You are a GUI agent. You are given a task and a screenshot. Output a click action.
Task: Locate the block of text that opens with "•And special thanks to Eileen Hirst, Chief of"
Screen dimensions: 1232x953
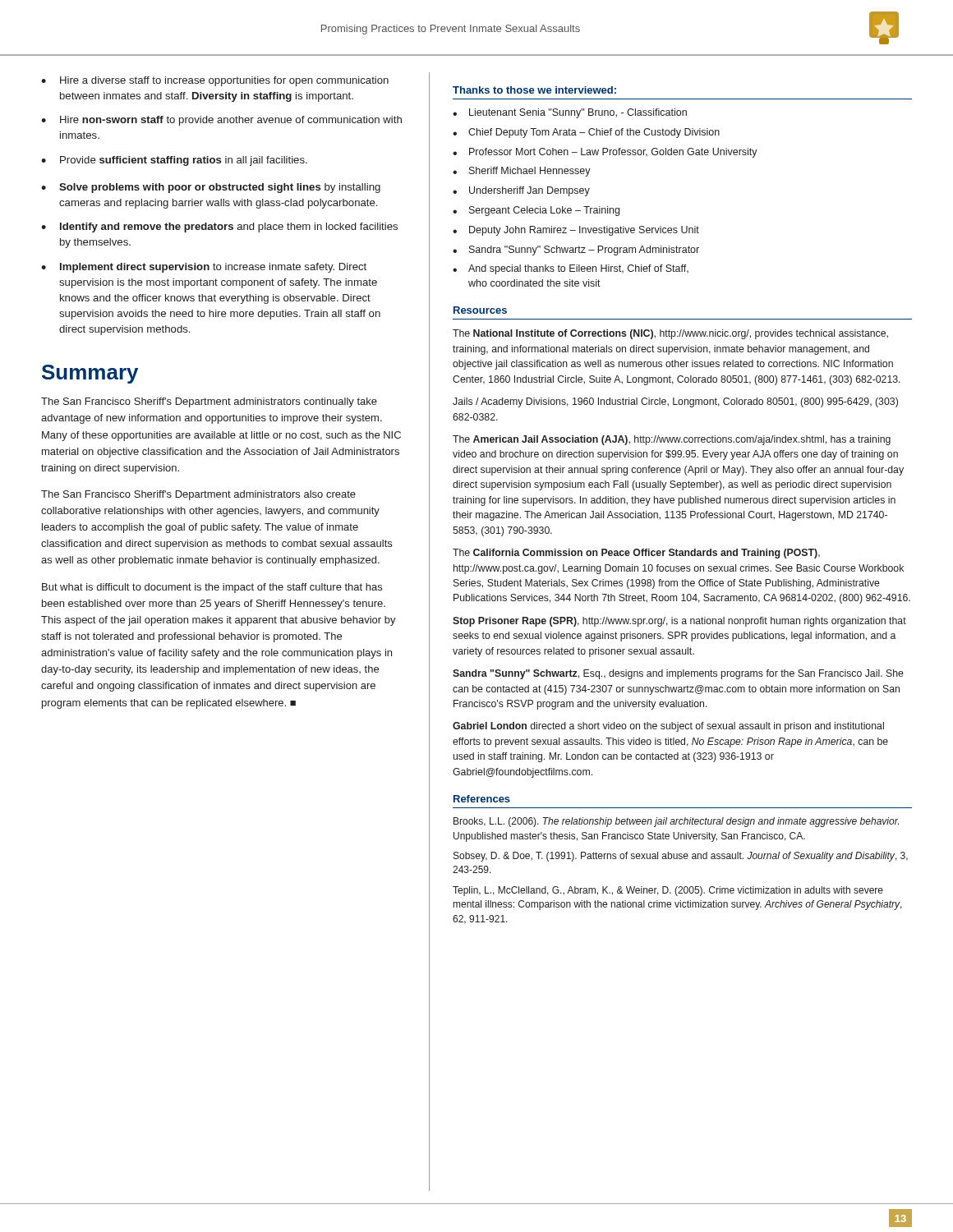pos(571,277)
